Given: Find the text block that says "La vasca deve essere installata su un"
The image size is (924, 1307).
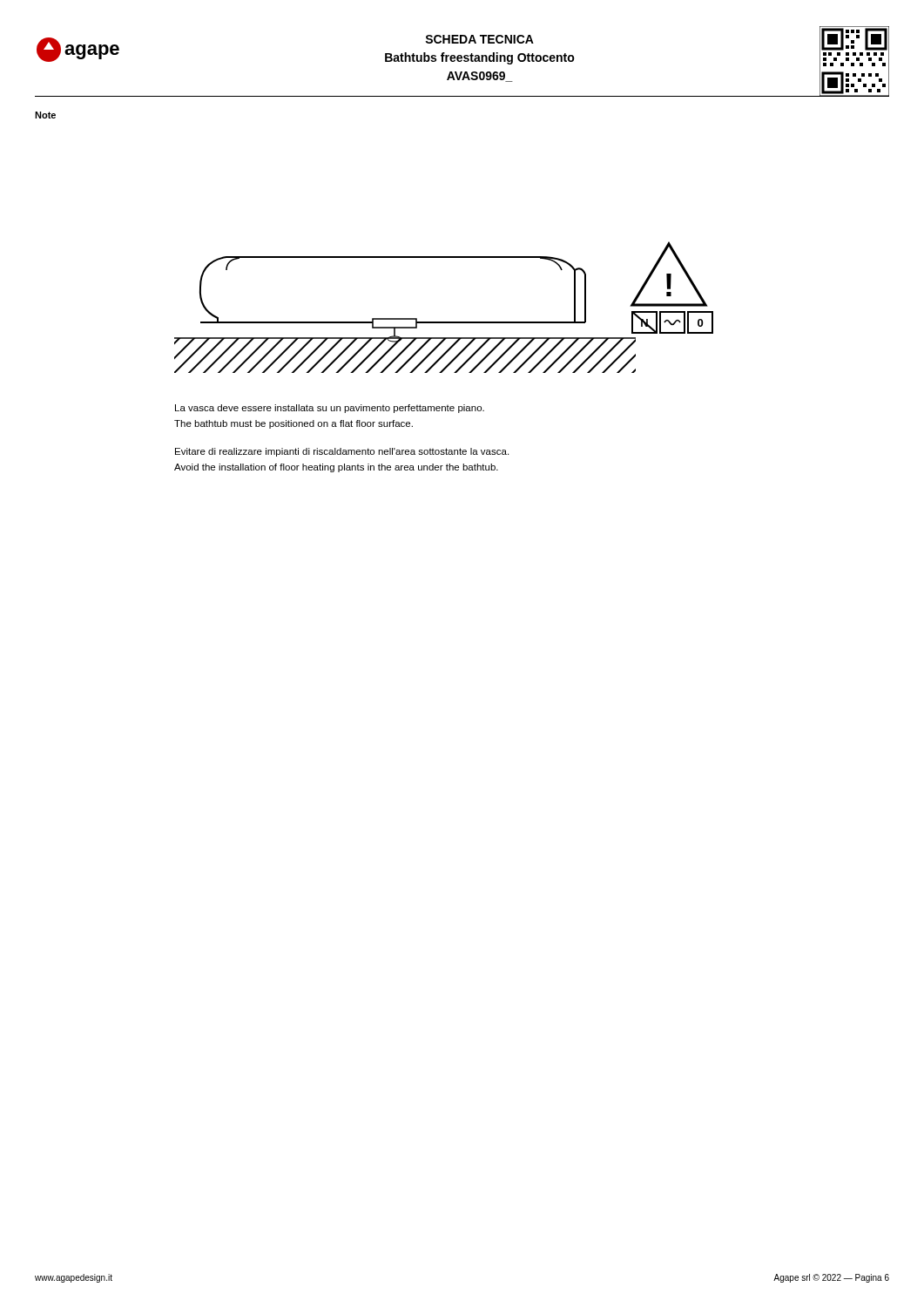Looking at the screenshot, I should pyautogui.click(x=329, y=416).
